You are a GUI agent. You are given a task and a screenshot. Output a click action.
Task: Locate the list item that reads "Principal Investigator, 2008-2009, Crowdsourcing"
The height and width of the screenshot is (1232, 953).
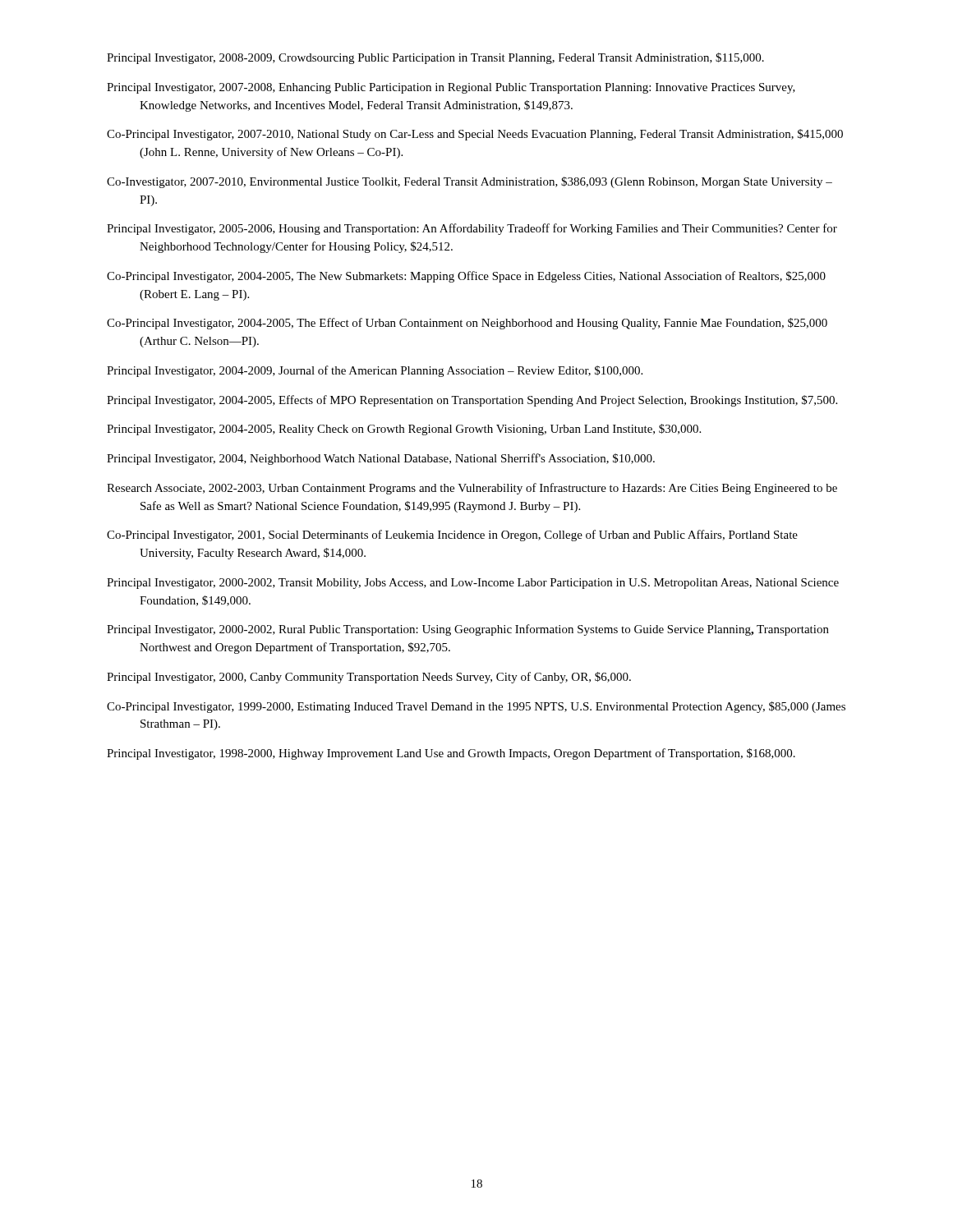pyautogui.click(x=436, y=57)
